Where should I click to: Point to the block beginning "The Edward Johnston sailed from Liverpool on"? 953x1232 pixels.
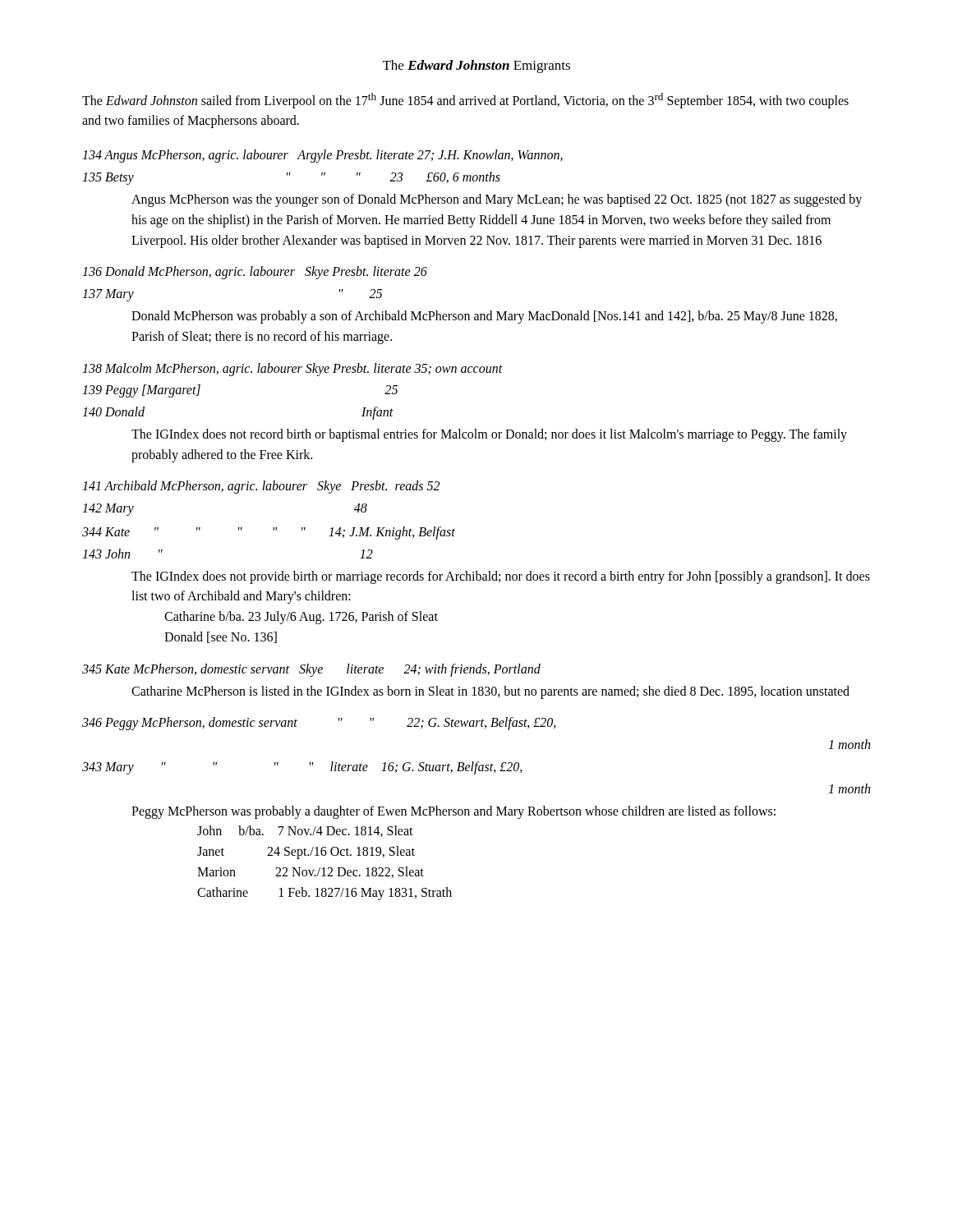point(465,109)
